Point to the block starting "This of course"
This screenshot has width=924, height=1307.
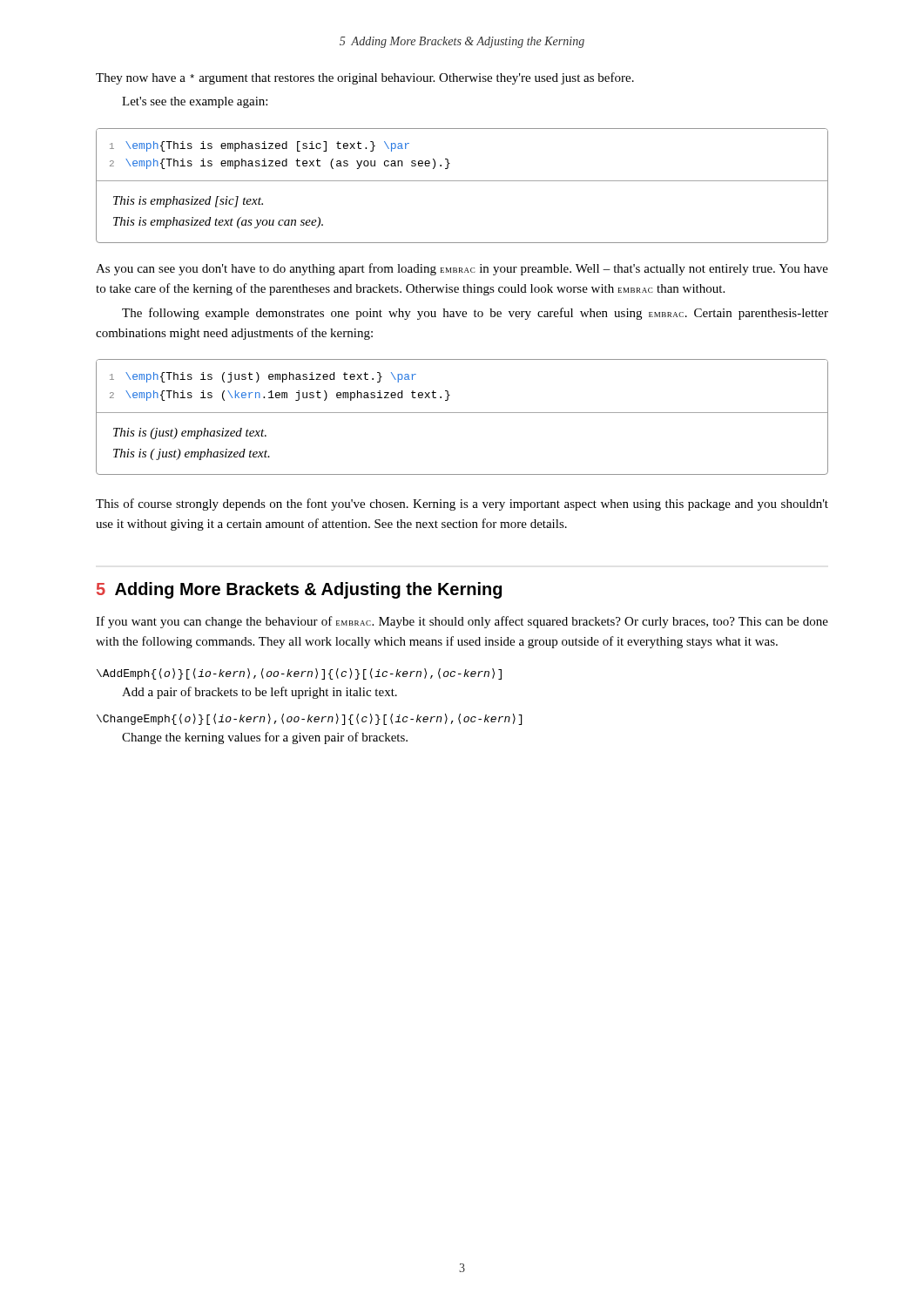coord(462,514)
